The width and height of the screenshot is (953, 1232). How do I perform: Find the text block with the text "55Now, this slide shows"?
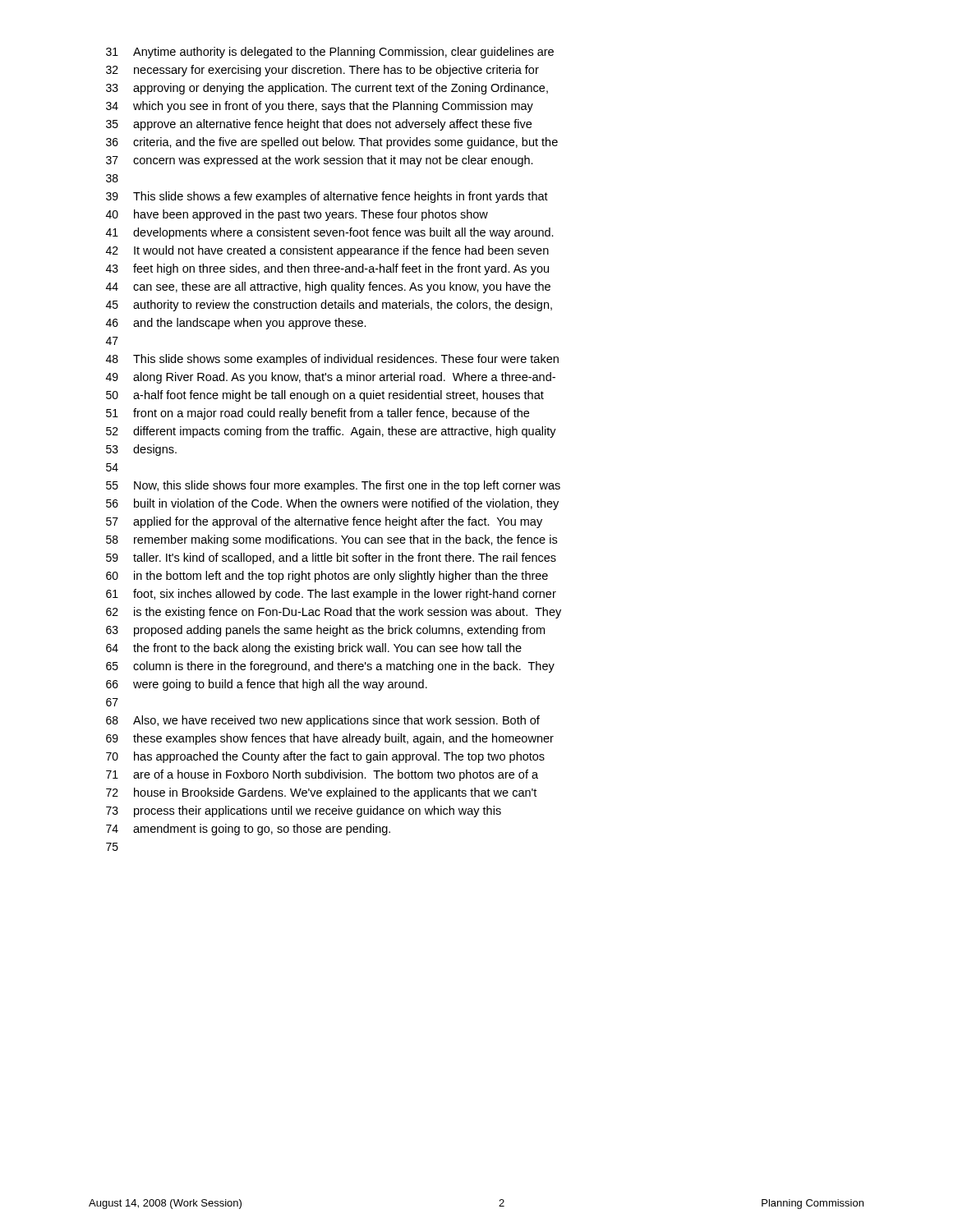coord(476,594)
